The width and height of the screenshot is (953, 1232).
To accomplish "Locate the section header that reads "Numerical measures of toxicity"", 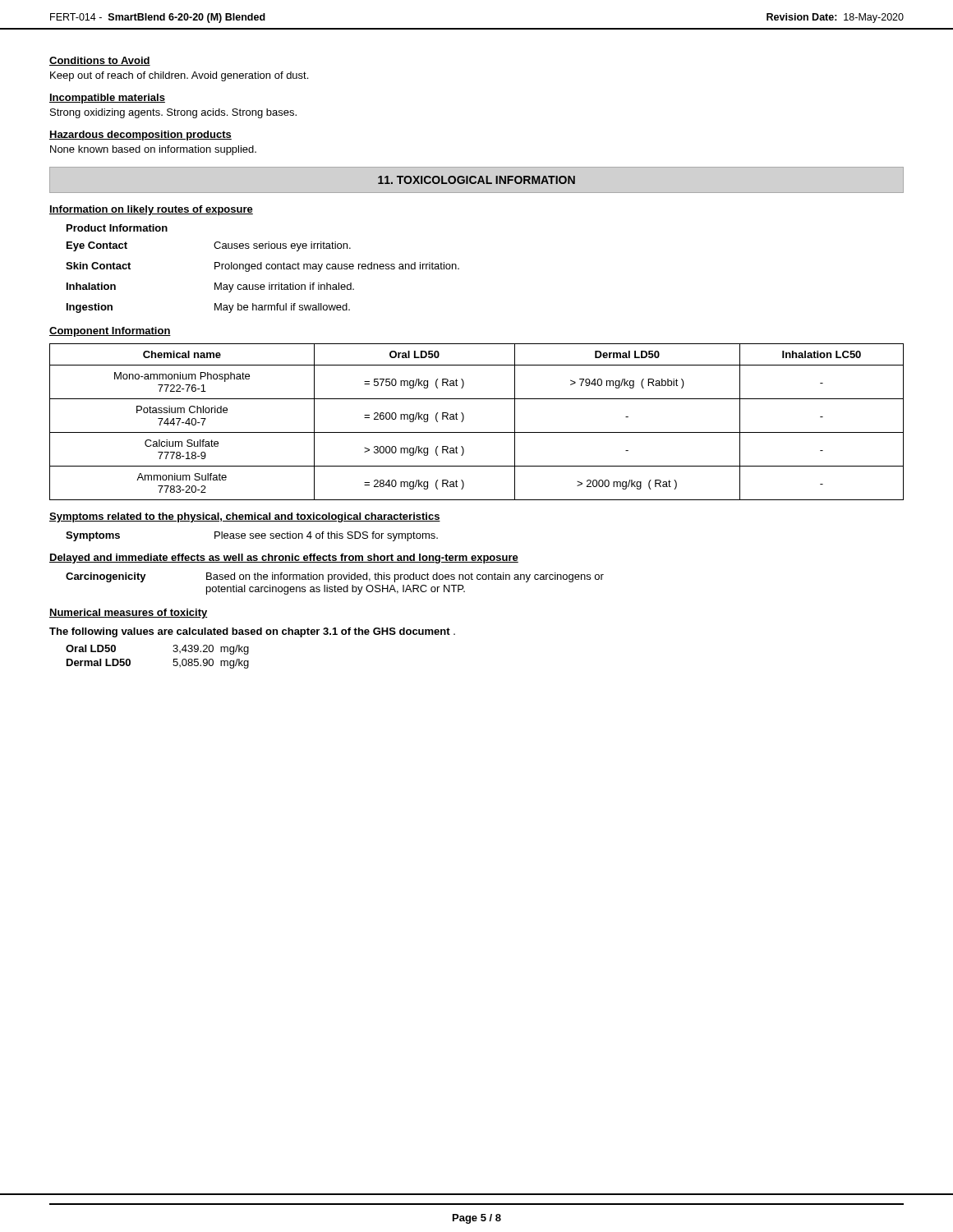I will pyautogui.click(x=128, y=612).
